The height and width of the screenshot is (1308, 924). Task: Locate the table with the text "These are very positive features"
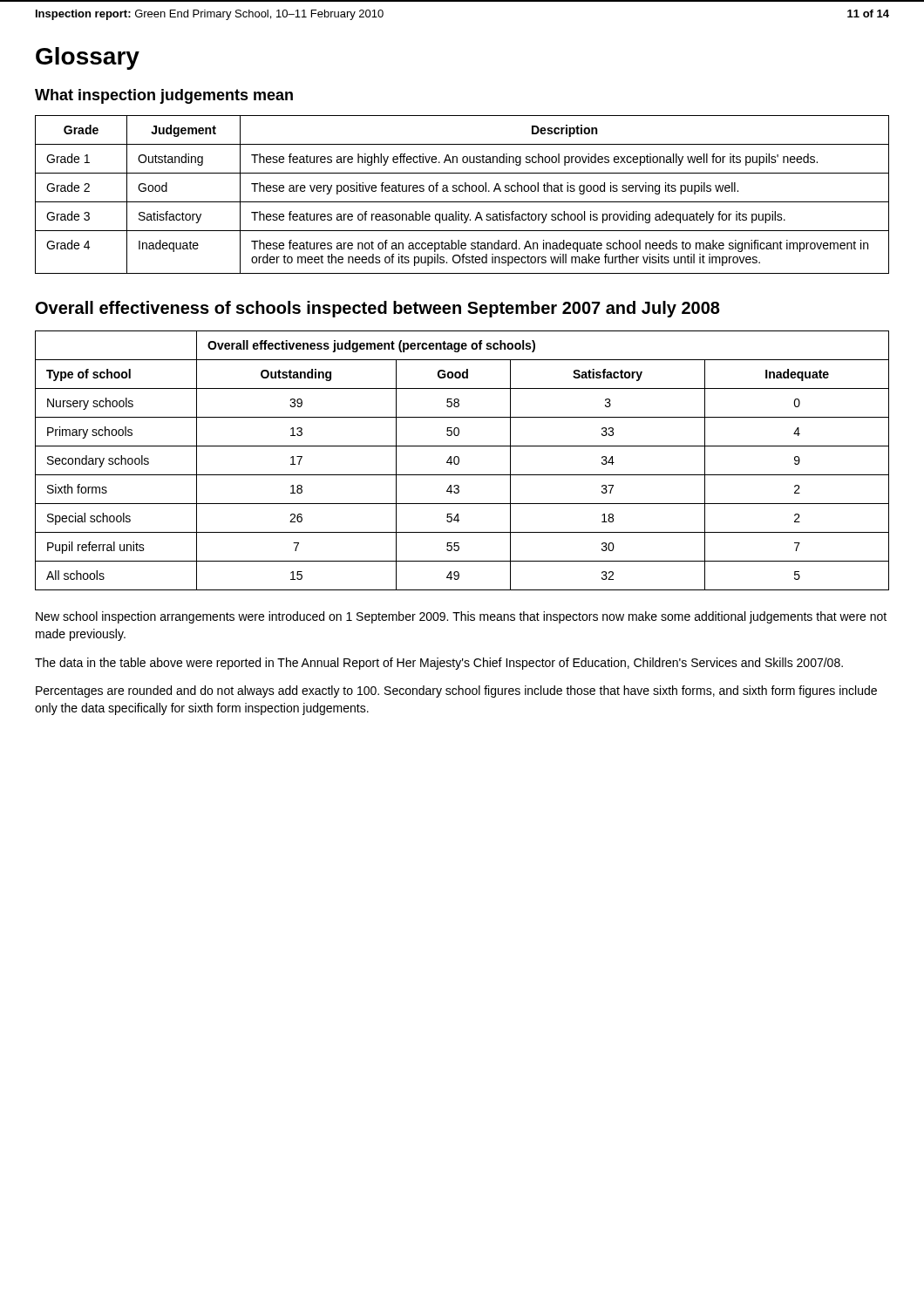[462, 194]
